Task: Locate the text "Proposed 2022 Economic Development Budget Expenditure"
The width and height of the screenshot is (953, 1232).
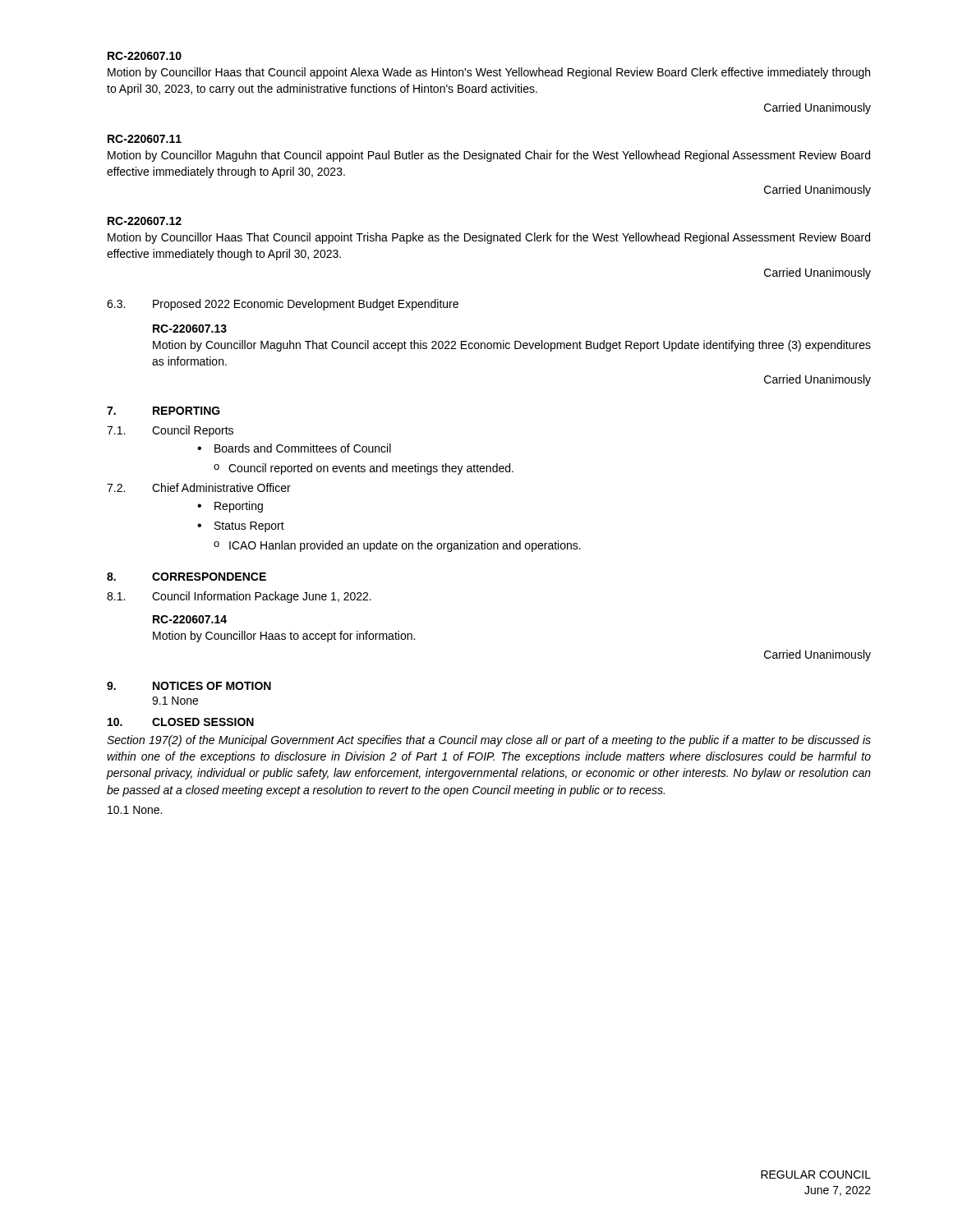Action: [x=305, y=304]
